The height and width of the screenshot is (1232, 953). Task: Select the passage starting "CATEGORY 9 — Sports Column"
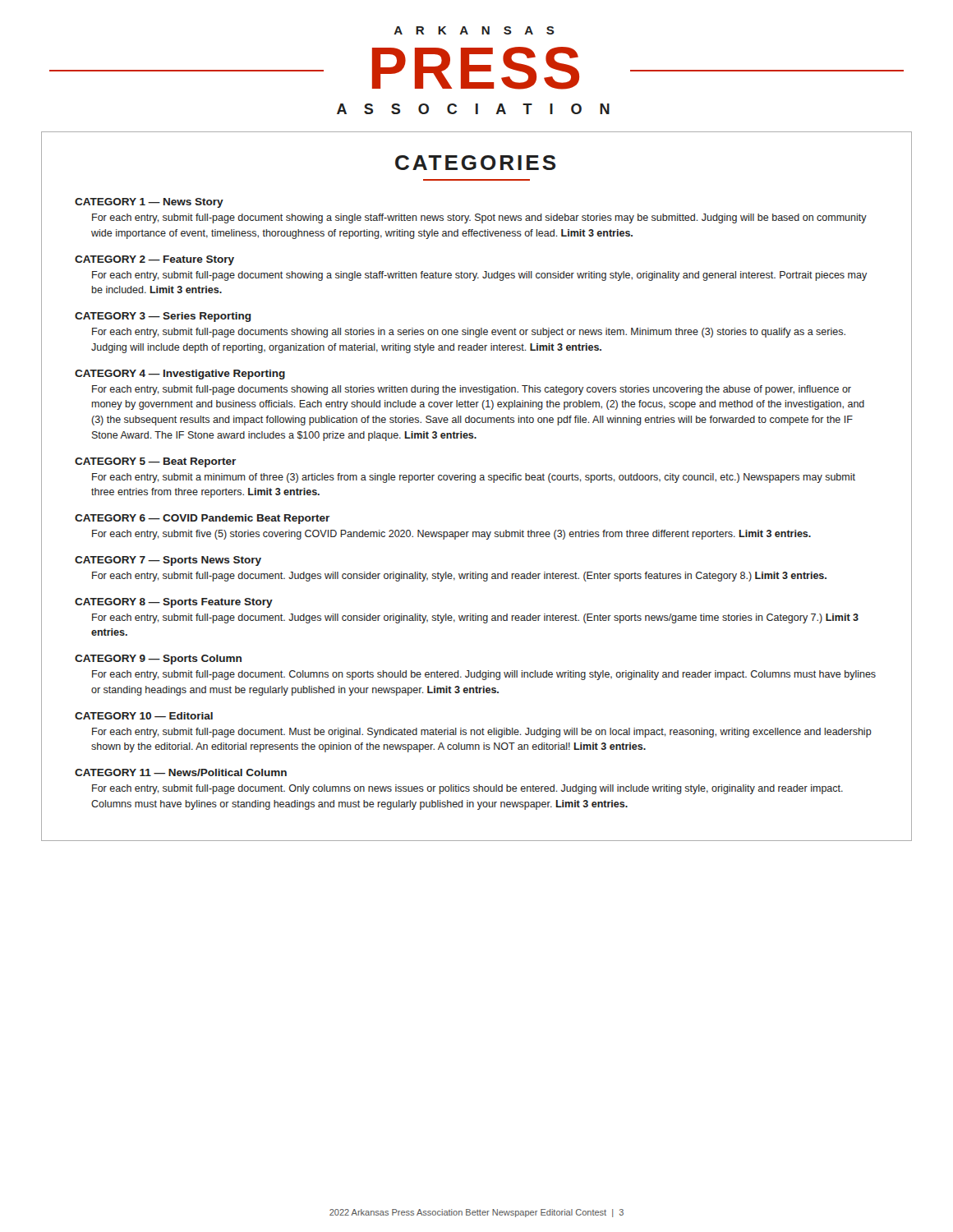(158, 658)
